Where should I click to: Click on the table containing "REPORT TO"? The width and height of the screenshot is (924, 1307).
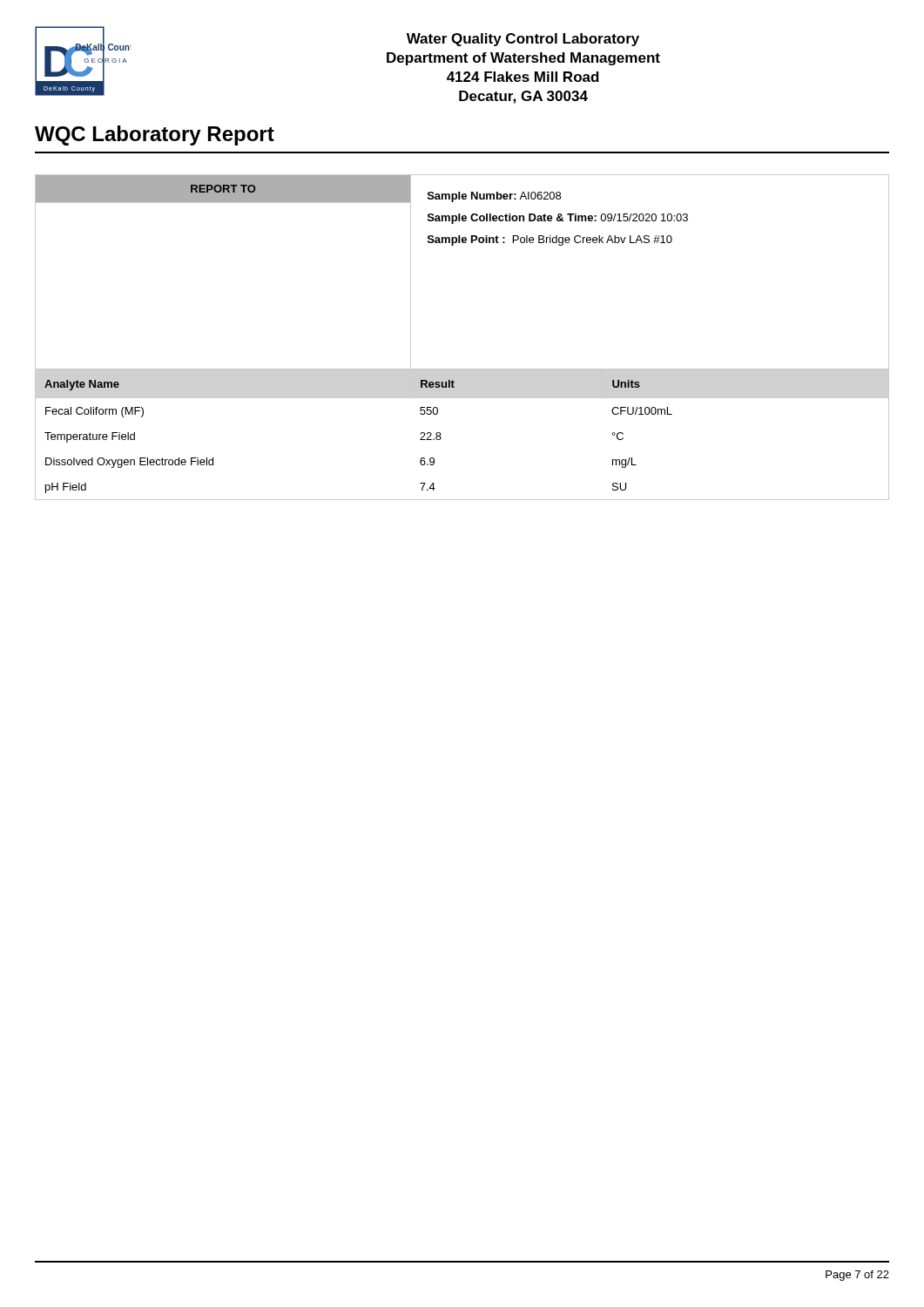462,272
